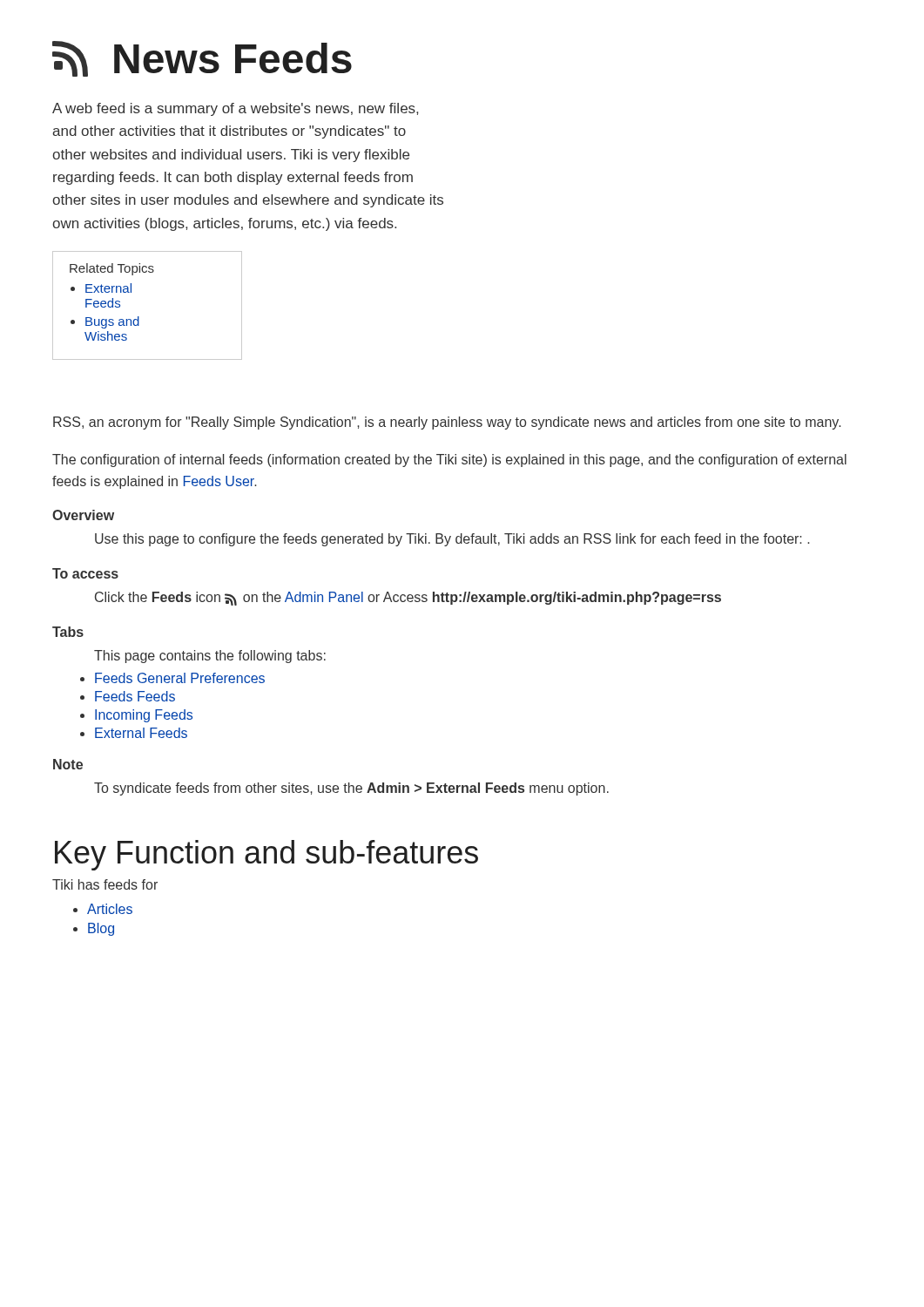Select the passage starting "To syndicate feeds"
Image resolution: width=924 pixels, height=1307 pixels.
click(x=352, y=788)
